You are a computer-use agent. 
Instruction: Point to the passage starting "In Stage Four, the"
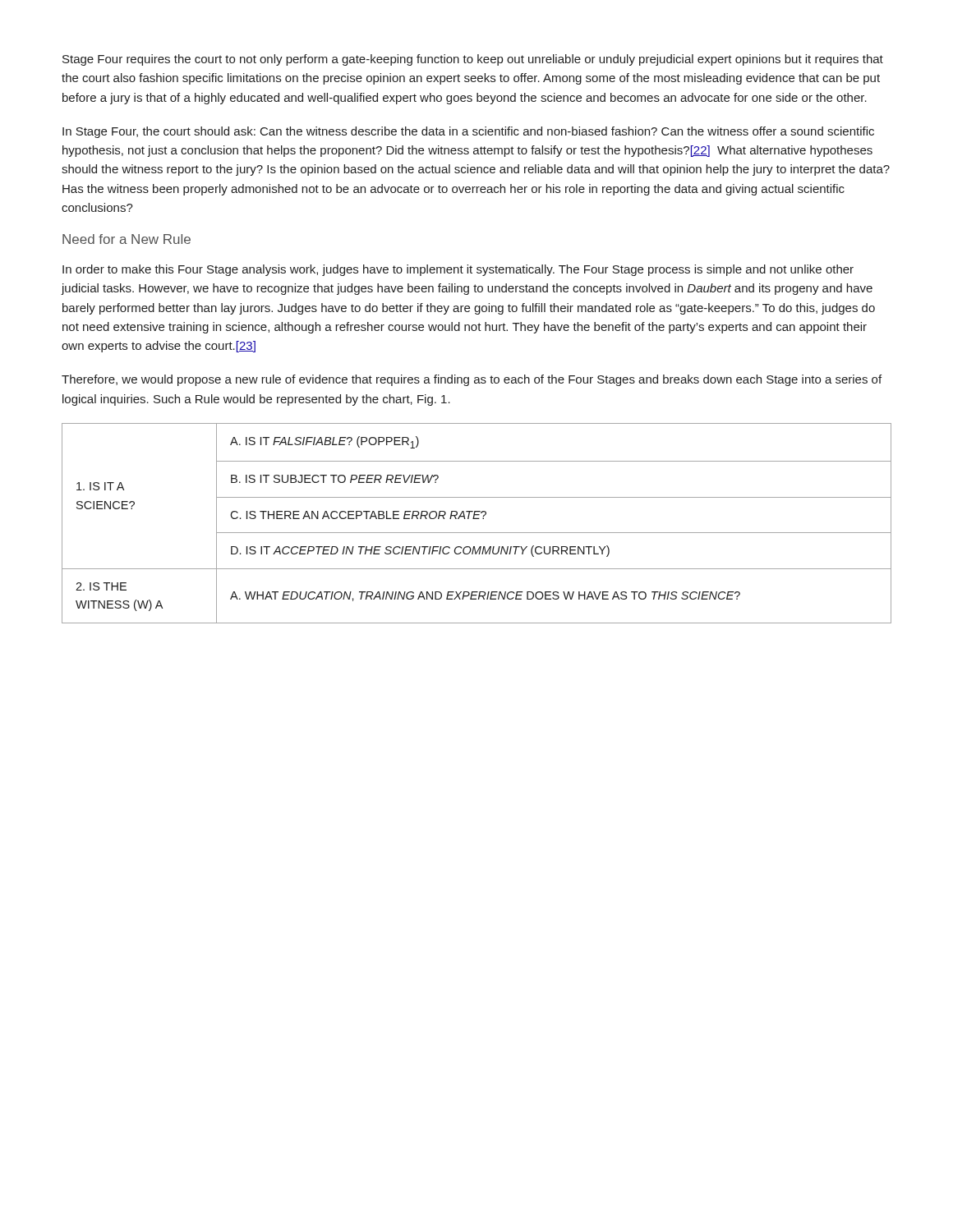coord(476,169)
